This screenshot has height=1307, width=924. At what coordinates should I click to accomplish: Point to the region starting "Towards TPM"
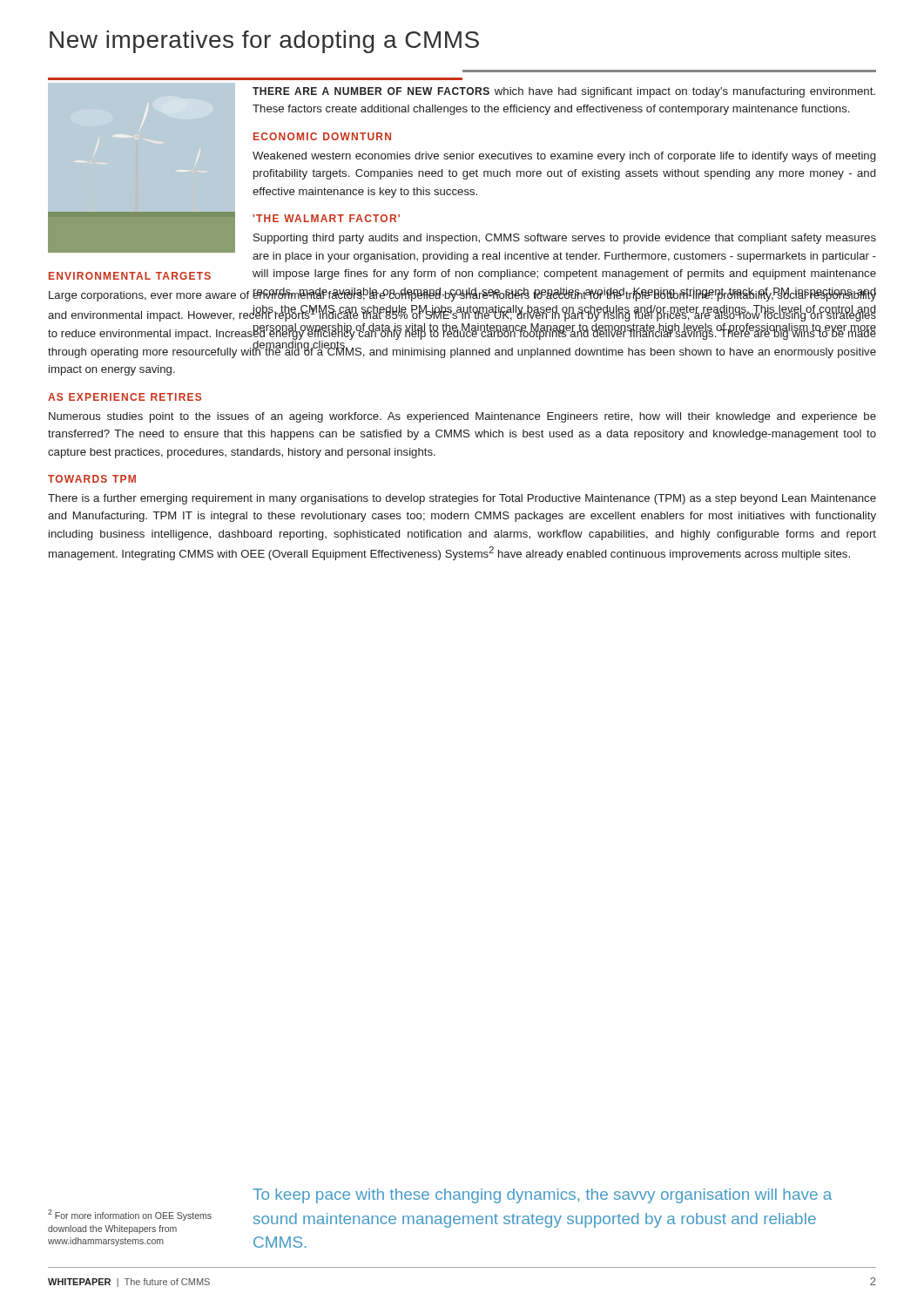tap(93, 479)
